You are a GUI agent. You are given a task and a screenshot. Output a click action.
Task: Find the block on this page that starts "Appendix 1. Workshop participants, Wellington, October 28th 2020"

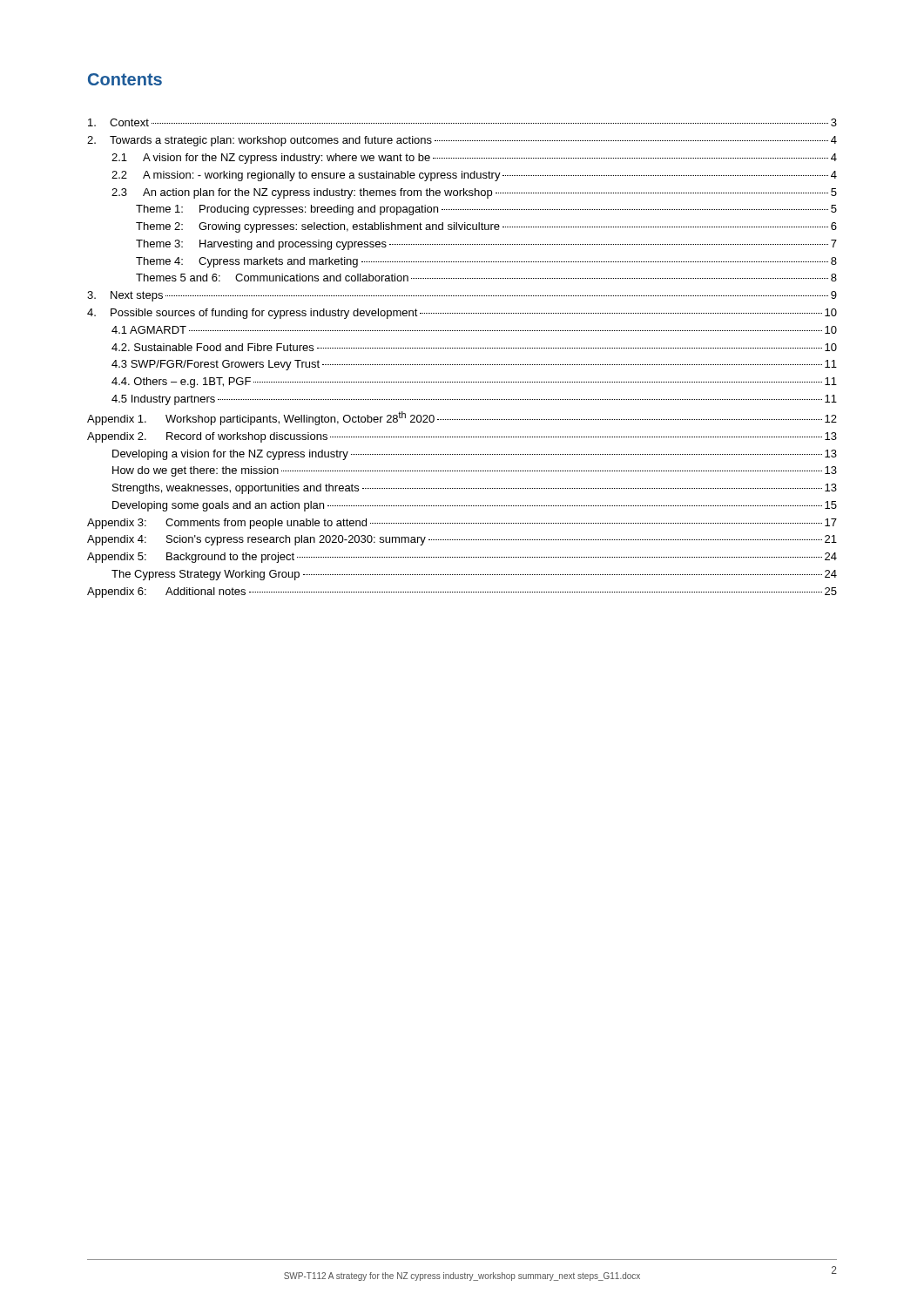click(462, 417)
